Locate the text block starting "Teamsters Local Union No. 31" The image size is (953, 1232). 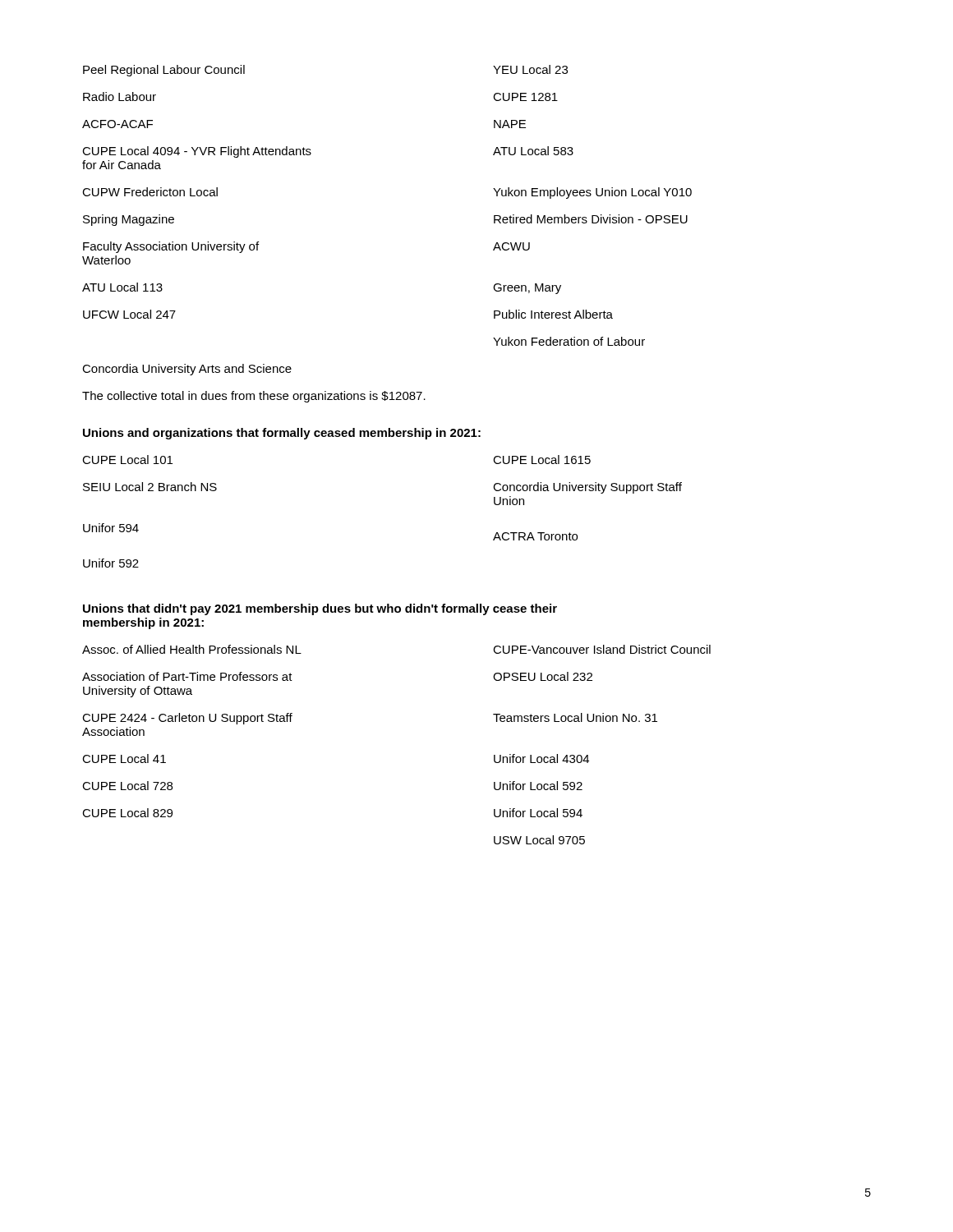(575, 717)
